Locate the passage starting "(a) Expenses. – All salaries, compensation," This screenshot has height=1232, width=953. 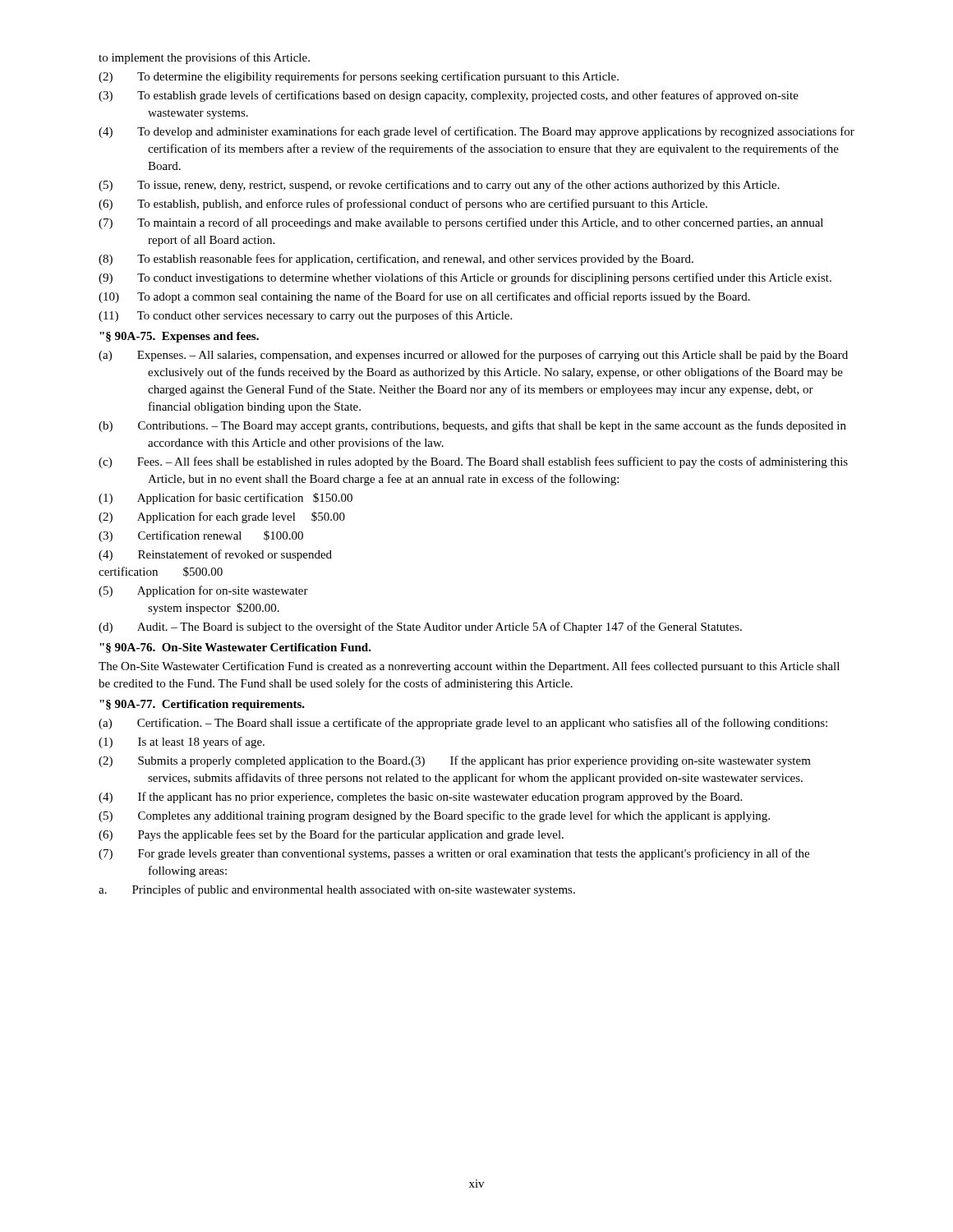473,381
